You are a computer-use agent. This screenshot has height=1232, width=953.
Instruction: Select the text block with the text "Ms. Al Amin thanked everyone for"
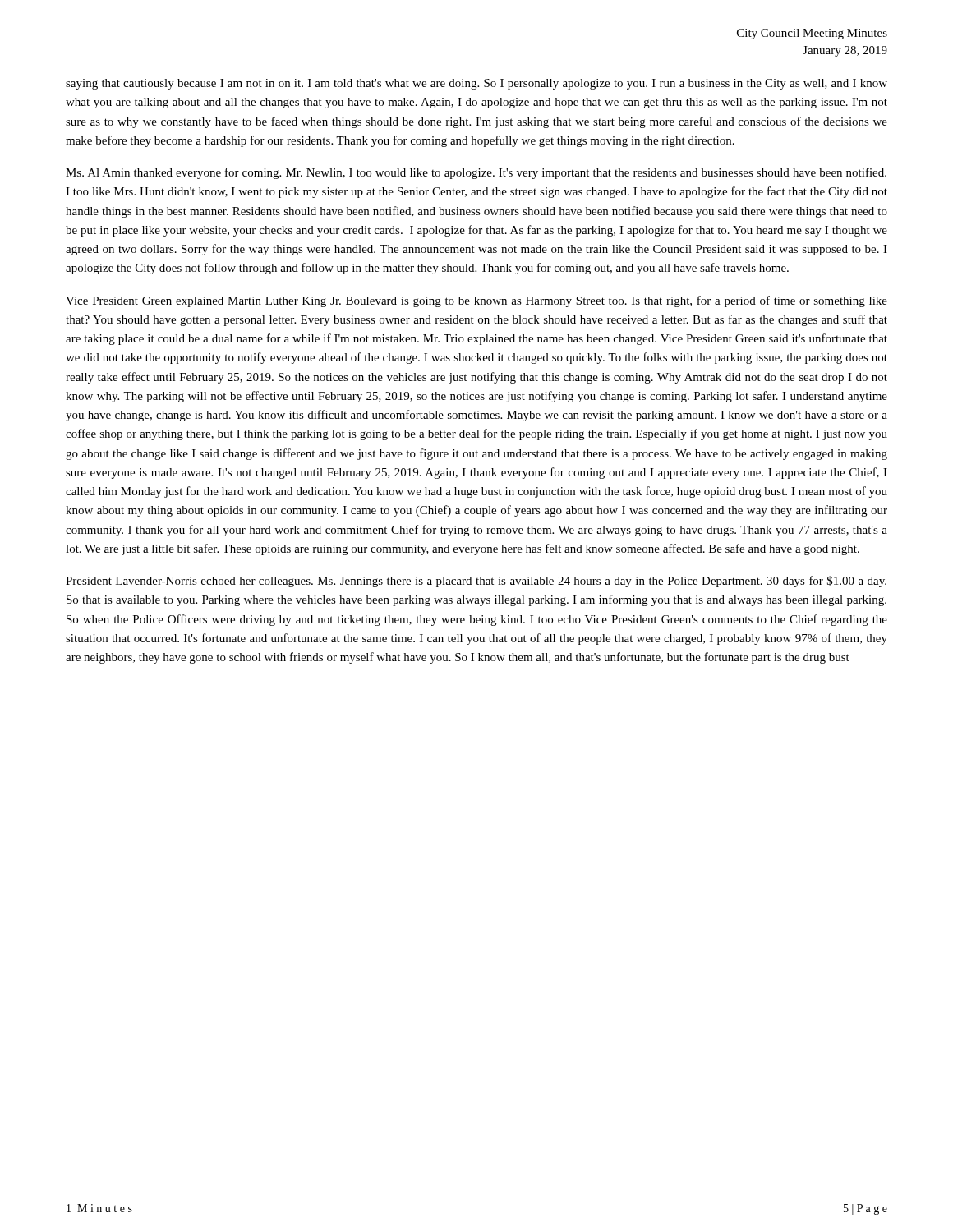click(x=476, y=220)
